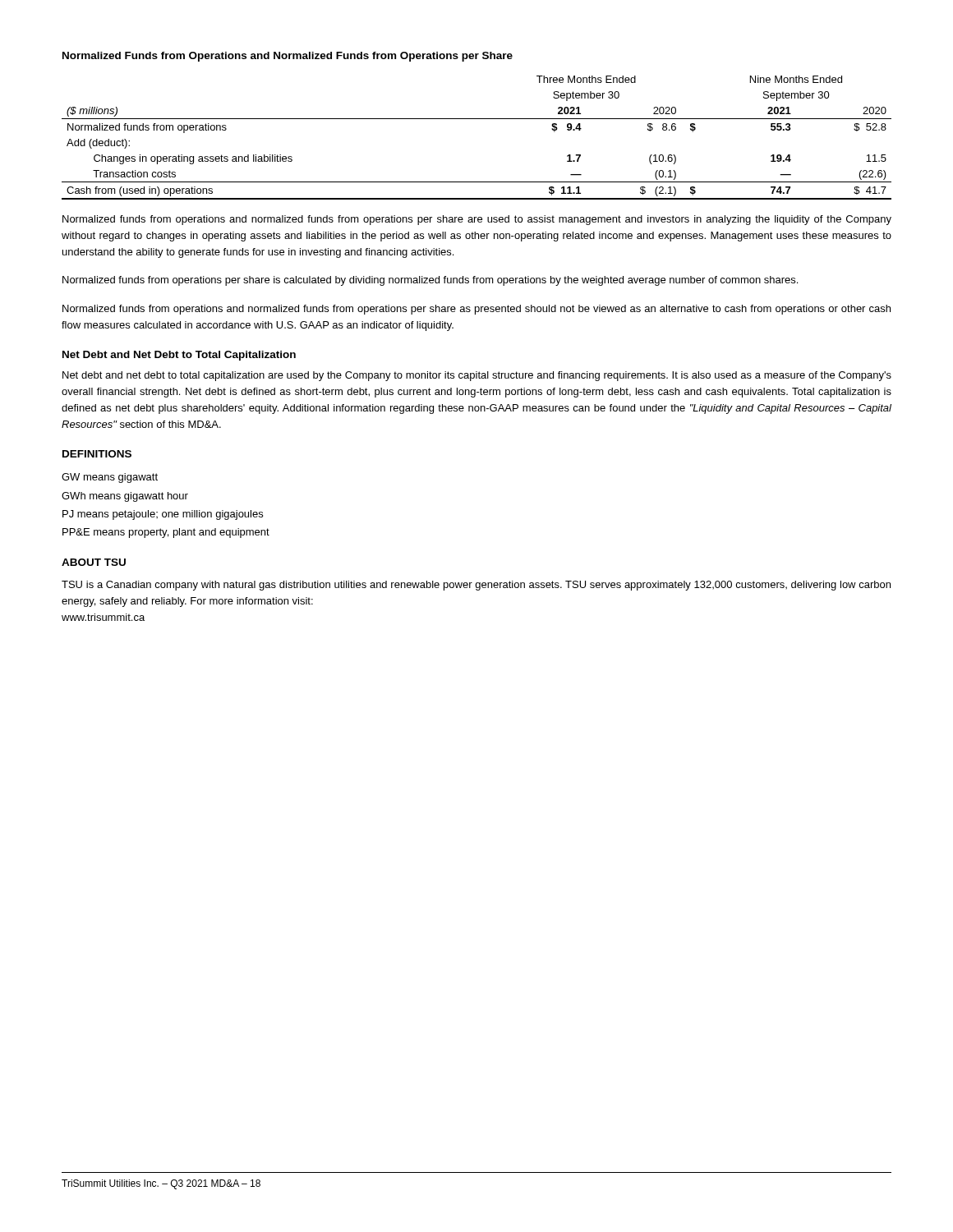Find the section header on this page that starts "Normalized Funds from Operations and Normalized Funds"
Screen dimensions: 1232x953
click(287, 55)
